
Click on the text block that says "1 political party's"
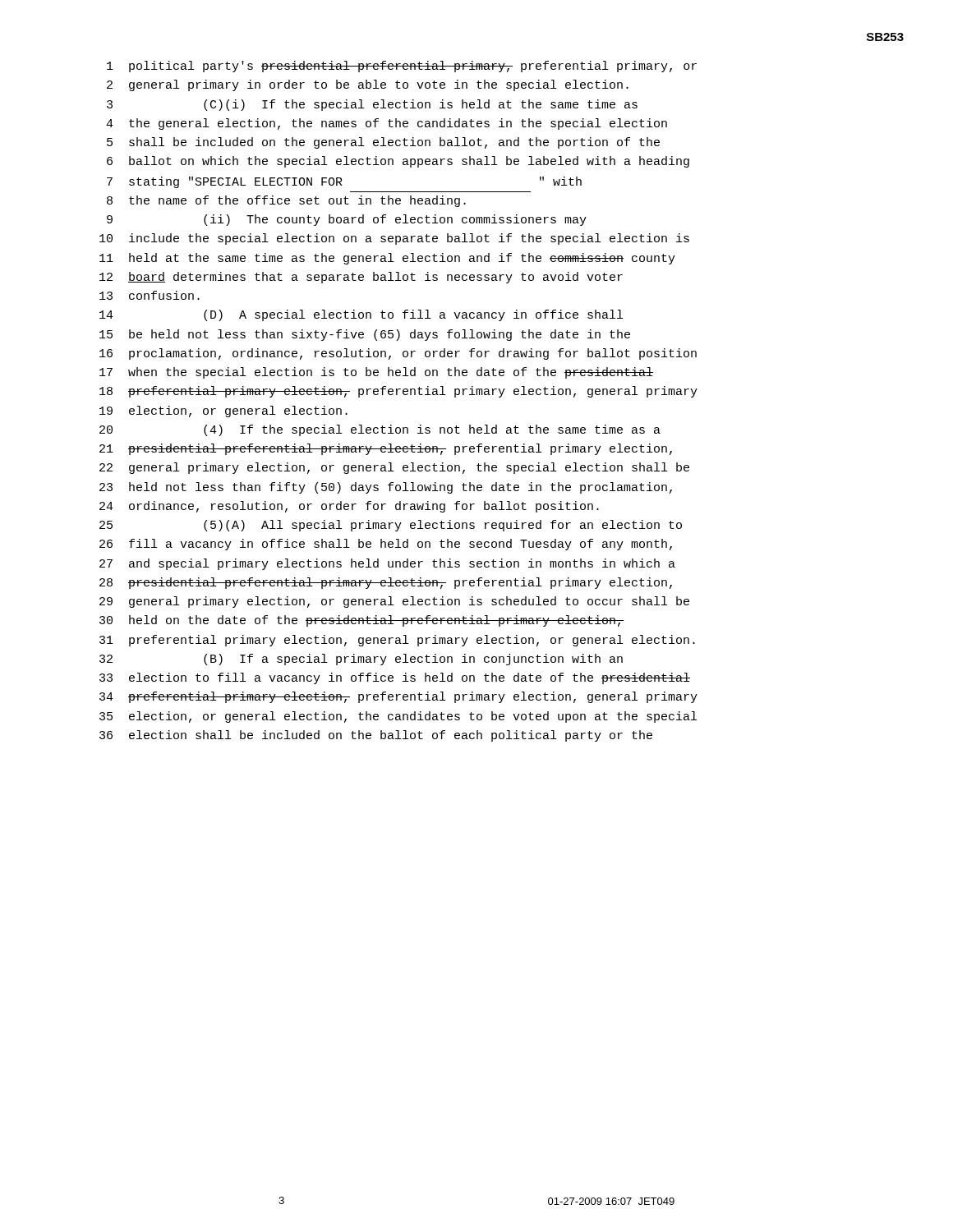tap(485, 402)
